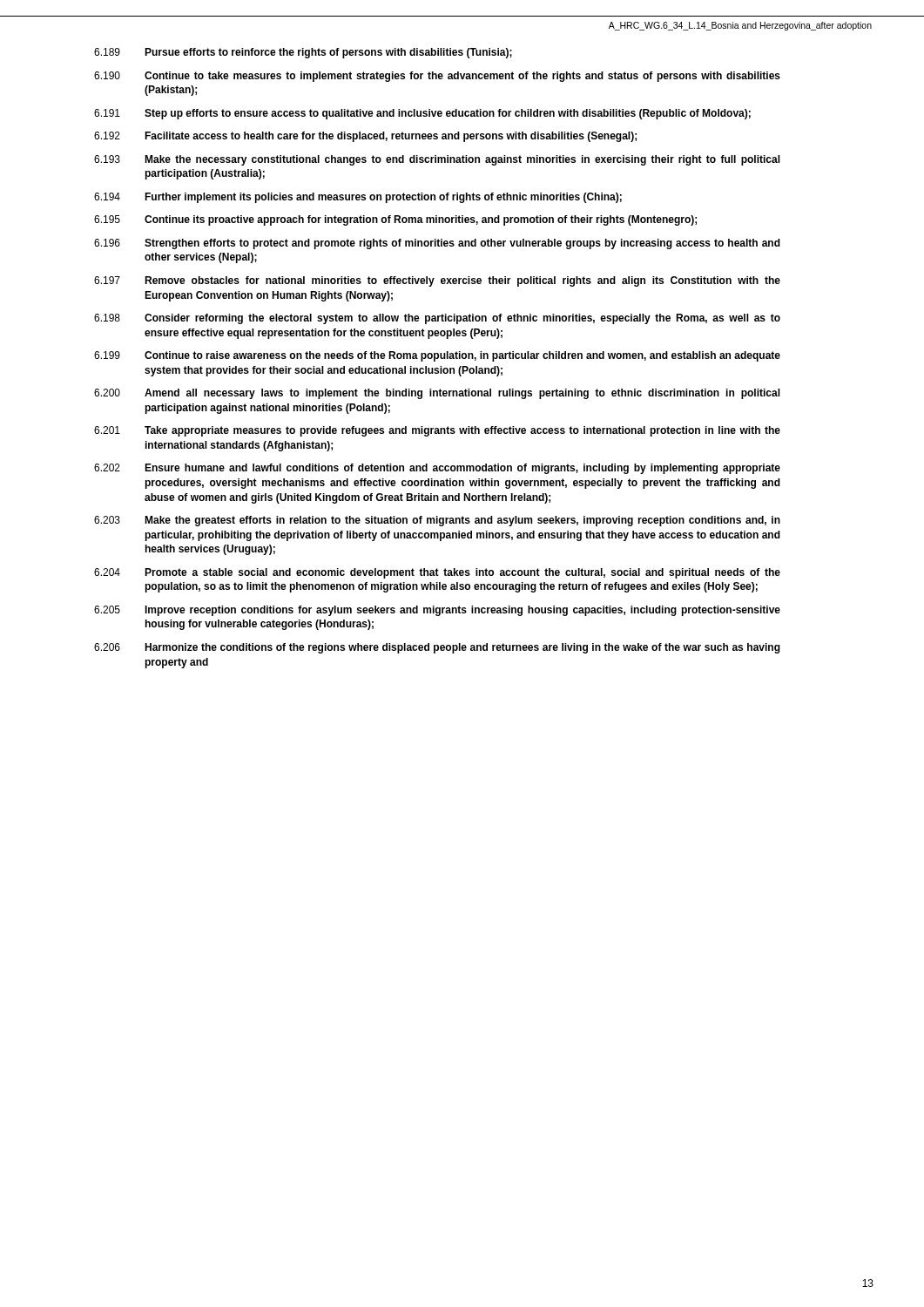The height and width of the screenshot is (1307, 924).
Task: Find the element starting "6.203 Make the greatest efforts in"
Action: [437, 535]
